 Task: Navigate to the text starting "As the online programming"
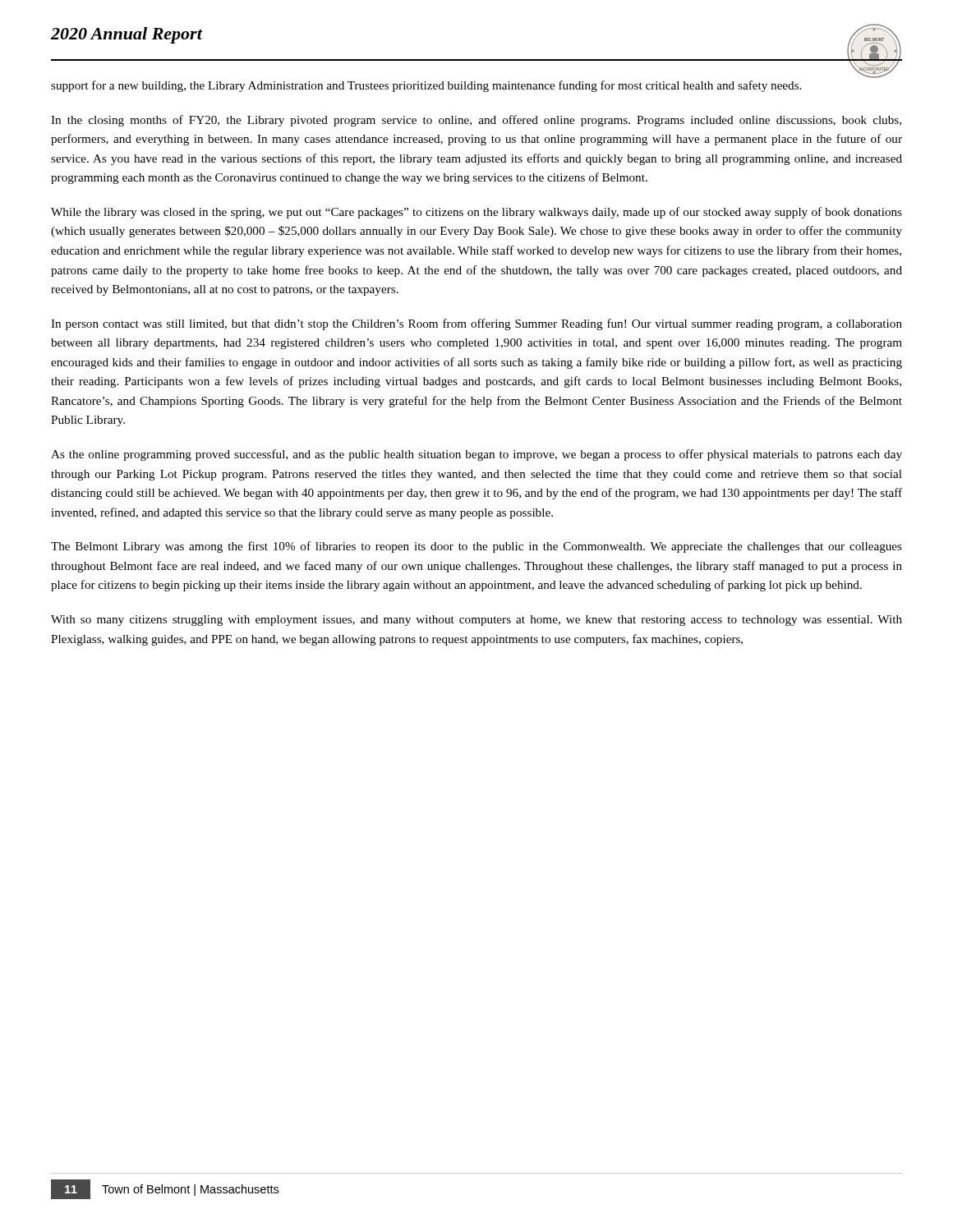tap(476, 483)
